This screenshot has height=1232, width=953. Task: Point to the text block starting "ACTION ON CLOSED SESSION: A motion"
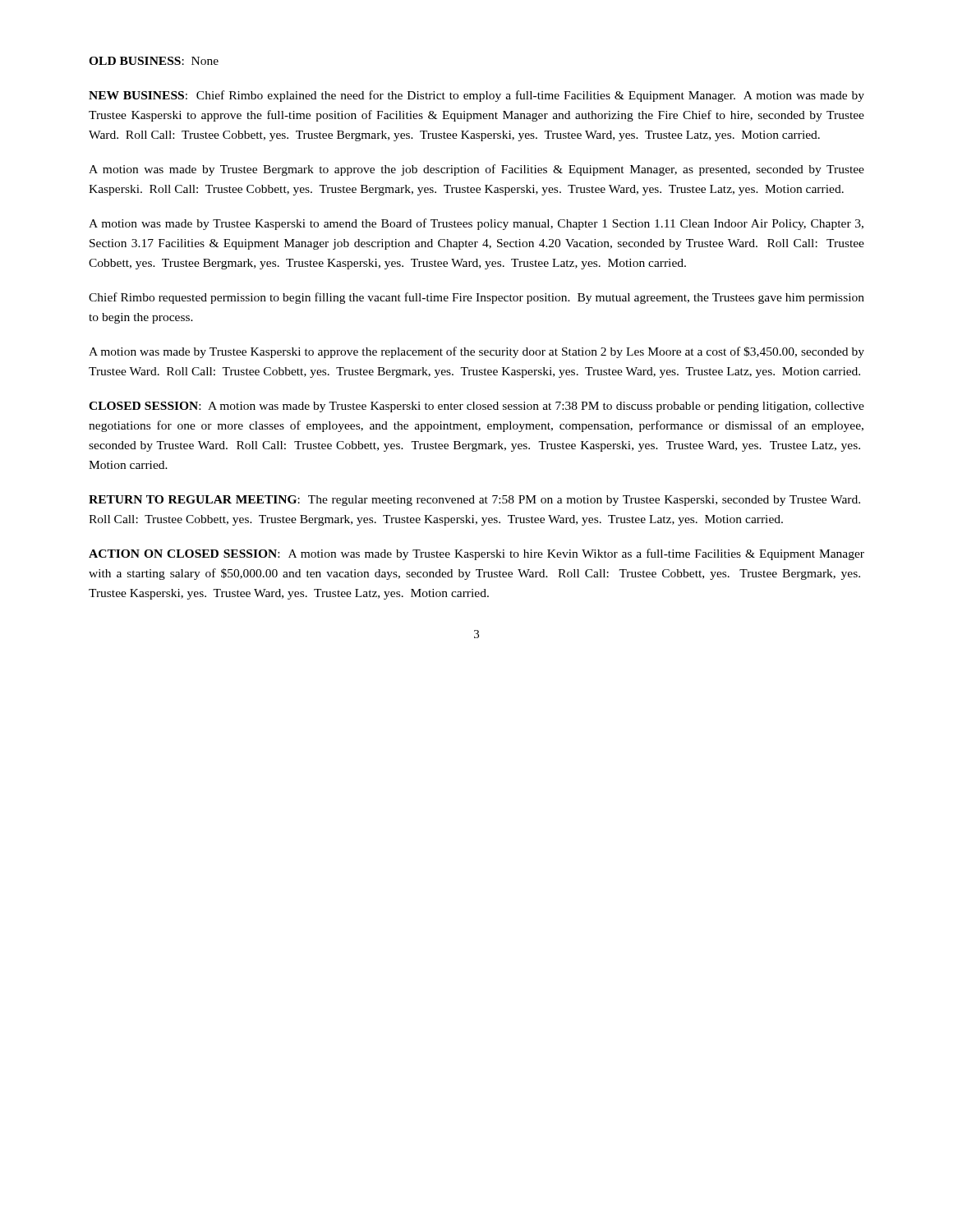pyautogui.click(x=476, y=573)
